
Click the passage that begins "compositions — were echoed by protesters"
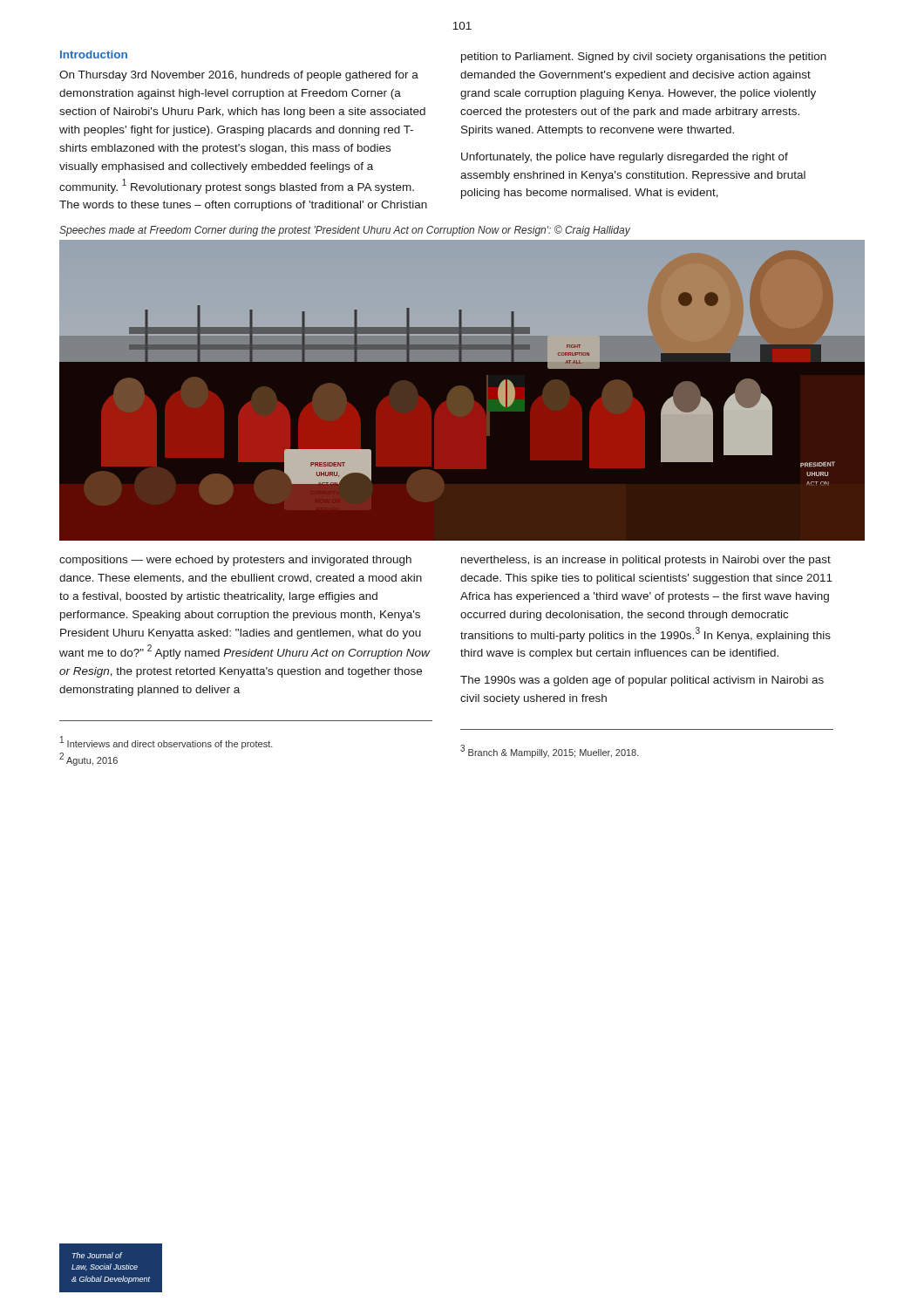[x=244, y=624]
